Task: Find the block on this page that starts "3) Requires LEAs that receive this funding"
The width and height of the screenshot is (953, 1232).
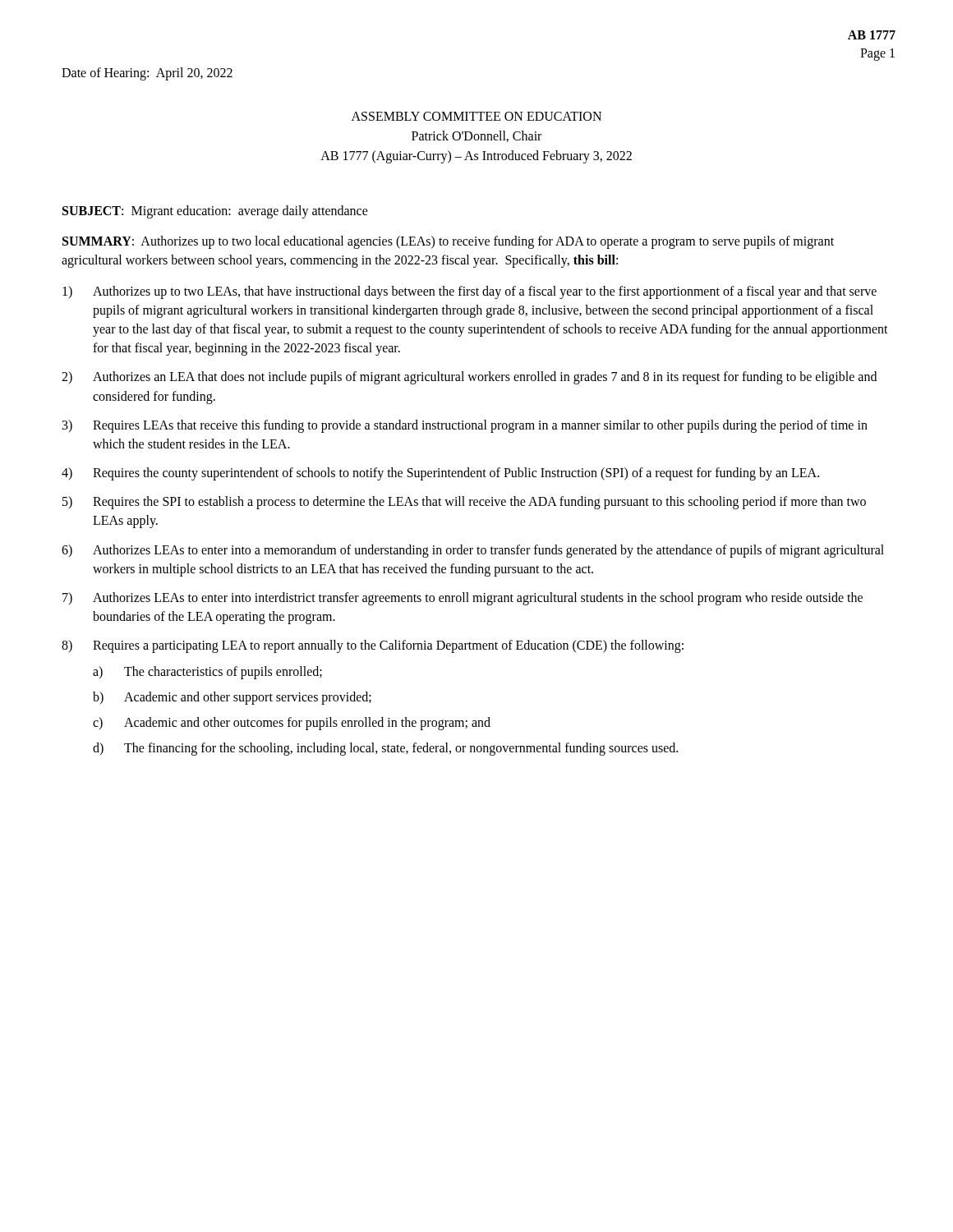Action: [476, 434]
